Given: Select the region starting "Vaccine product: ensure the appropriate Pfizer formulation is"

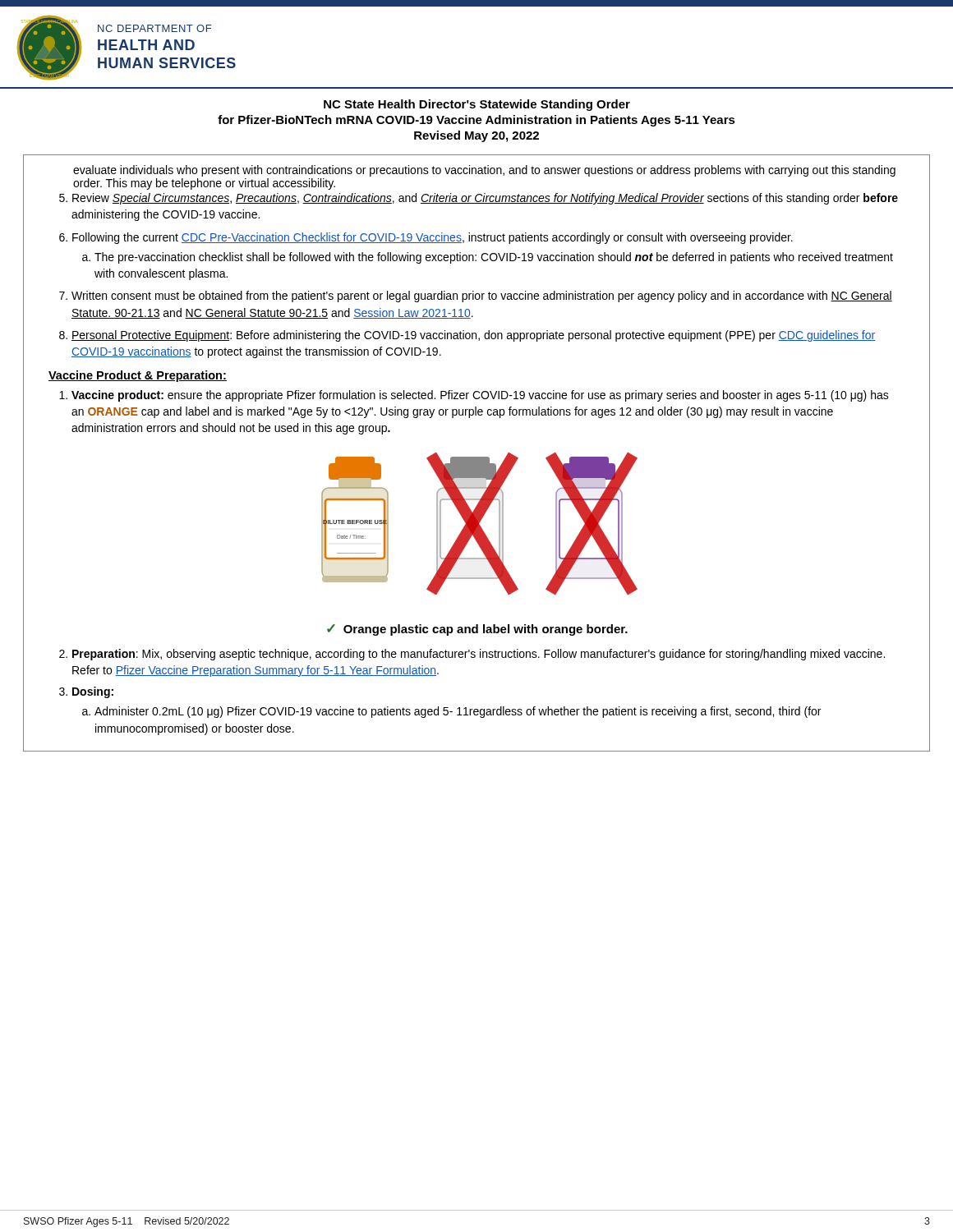Looking at the screenshot, I should [x=480, y=411].
